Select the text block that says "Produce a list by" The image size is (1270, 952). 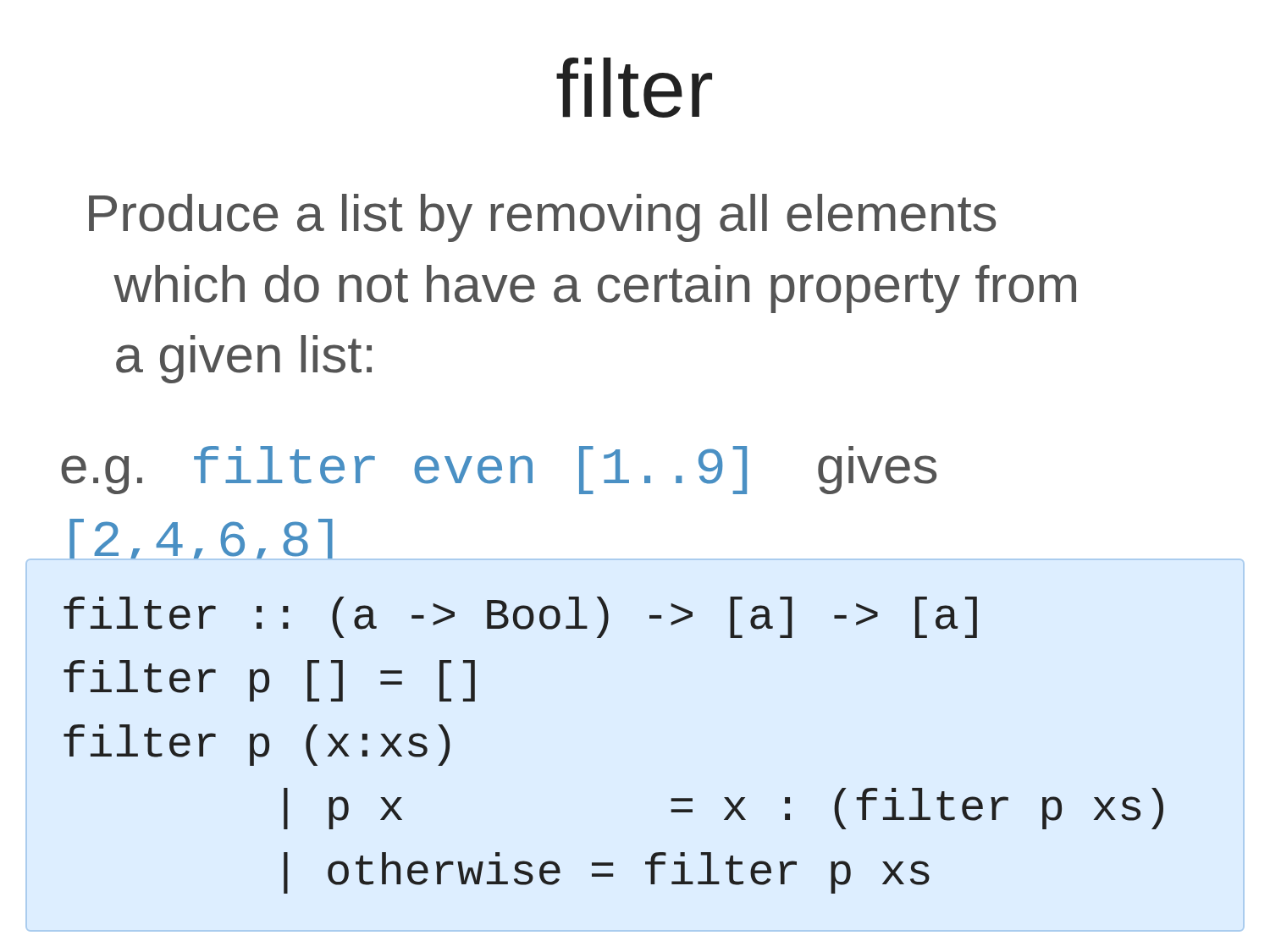pyautogui.click(x=582, y=284)
